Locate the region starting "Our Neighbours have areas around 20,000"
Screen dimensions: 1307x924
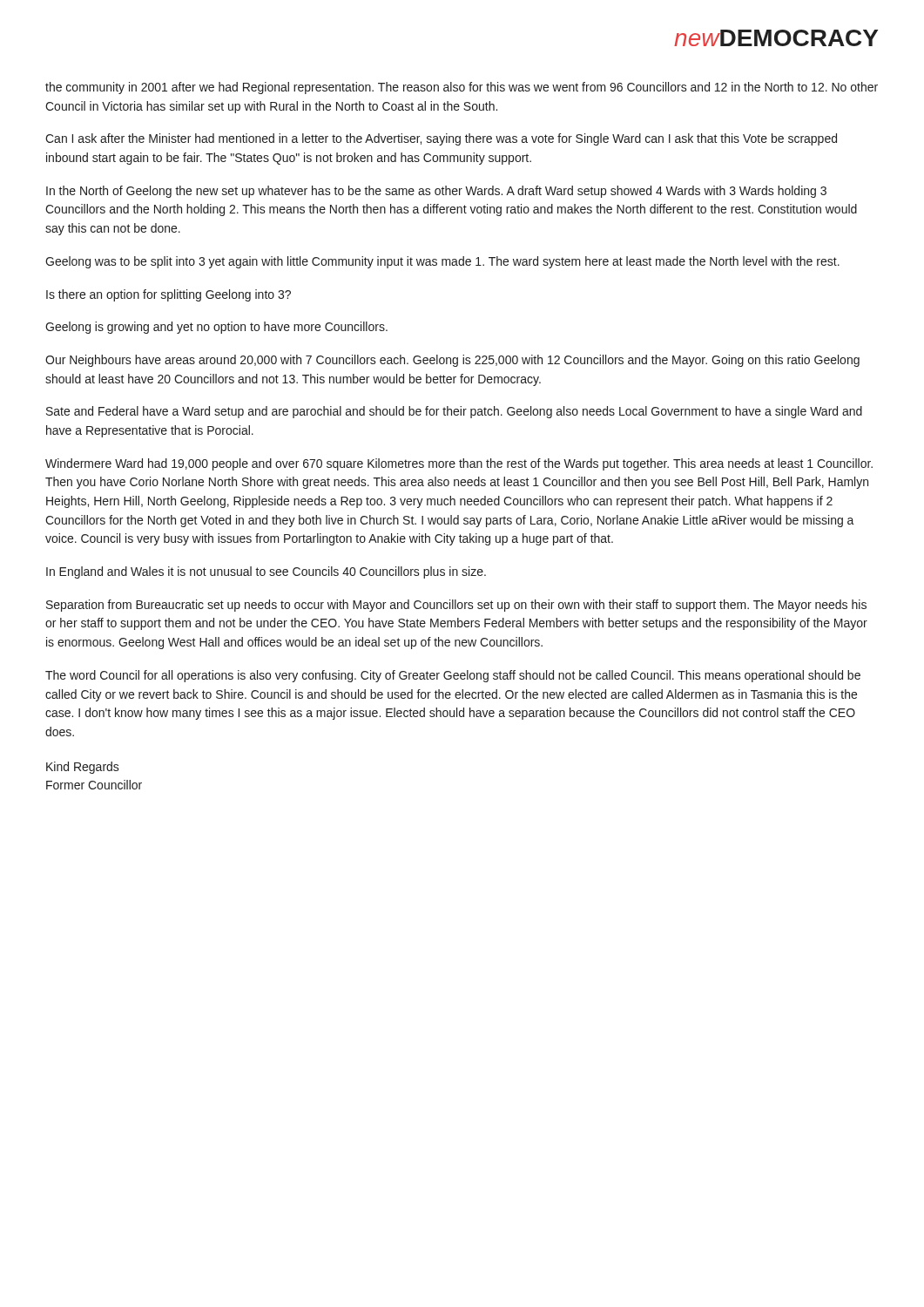(453, 369)
